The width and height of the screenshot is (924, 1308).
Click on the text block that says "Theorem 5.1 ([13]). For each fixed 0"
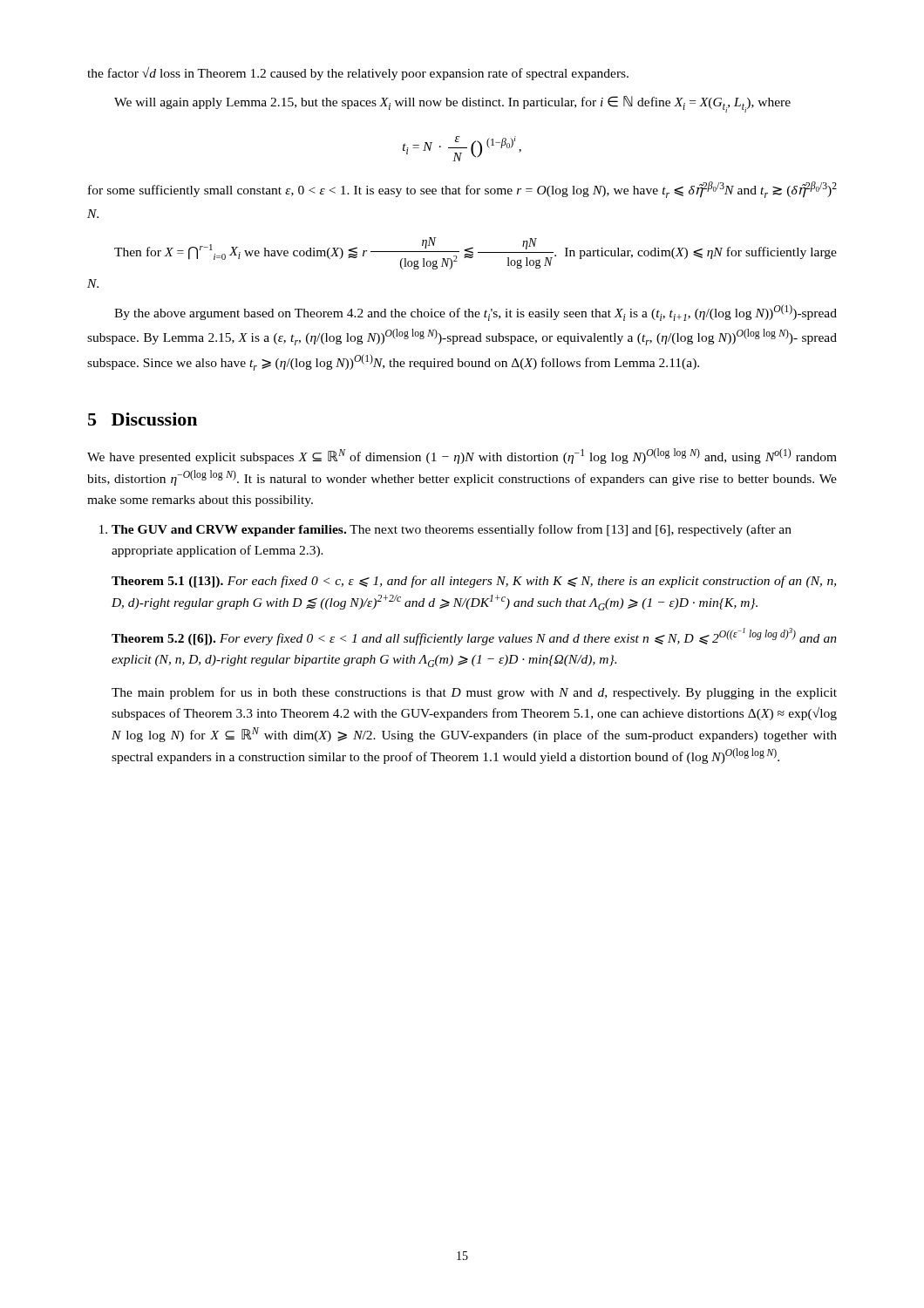pyautogui.click(x=474, y=593)
